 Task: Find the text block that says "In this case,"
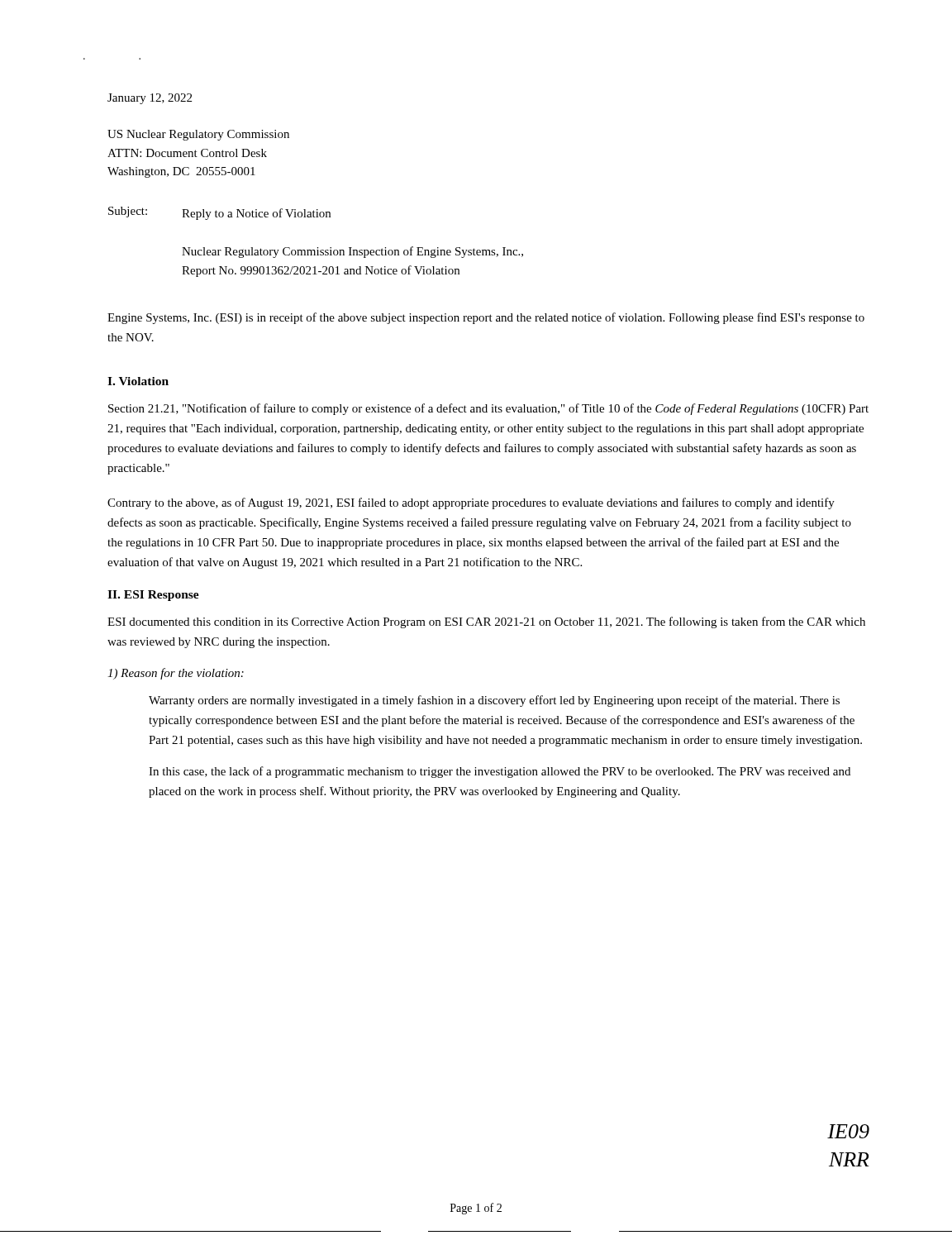(x=500, y=781)
